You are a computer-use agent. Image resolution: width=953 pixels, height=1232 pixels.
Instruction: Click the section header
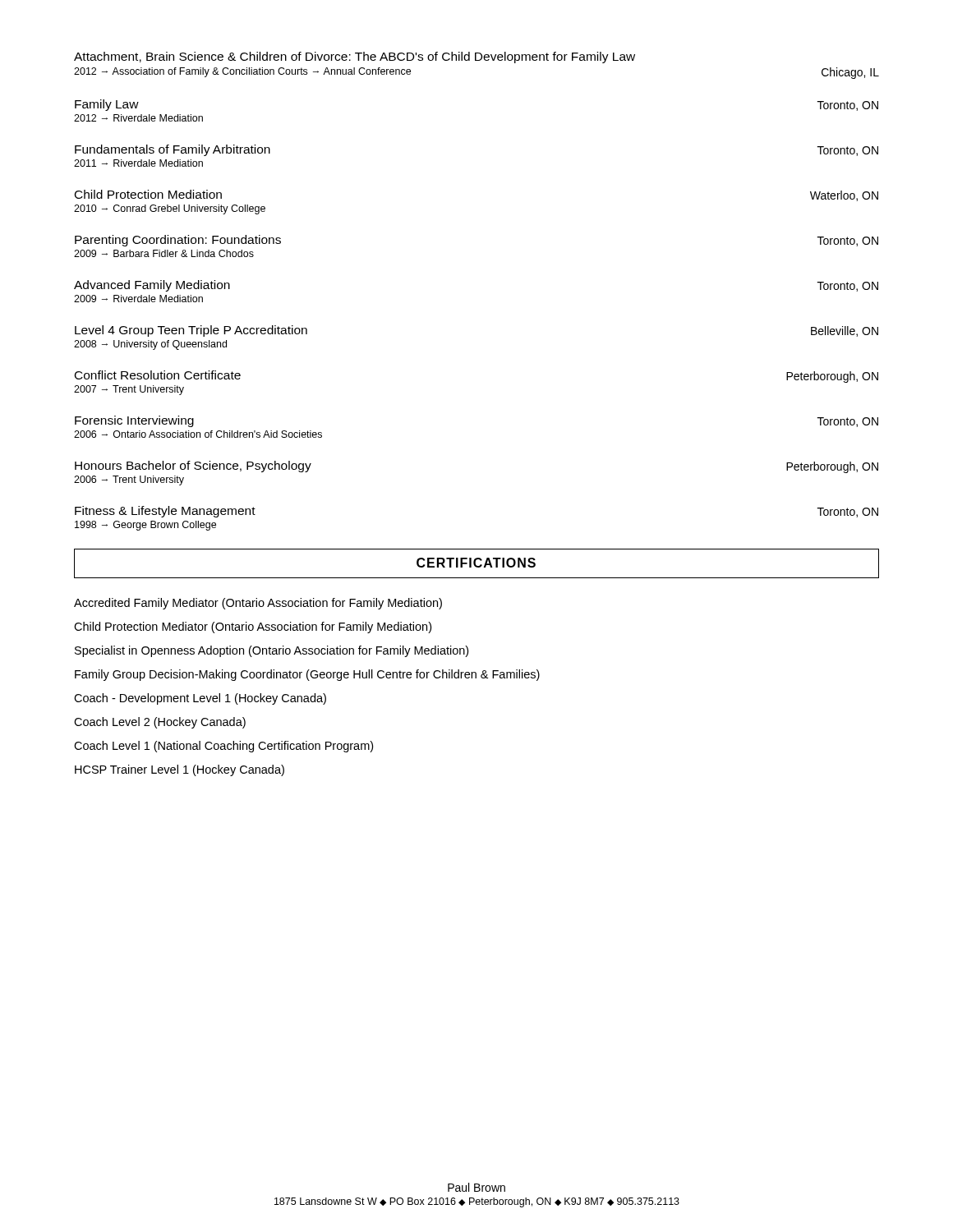(476, 563)
